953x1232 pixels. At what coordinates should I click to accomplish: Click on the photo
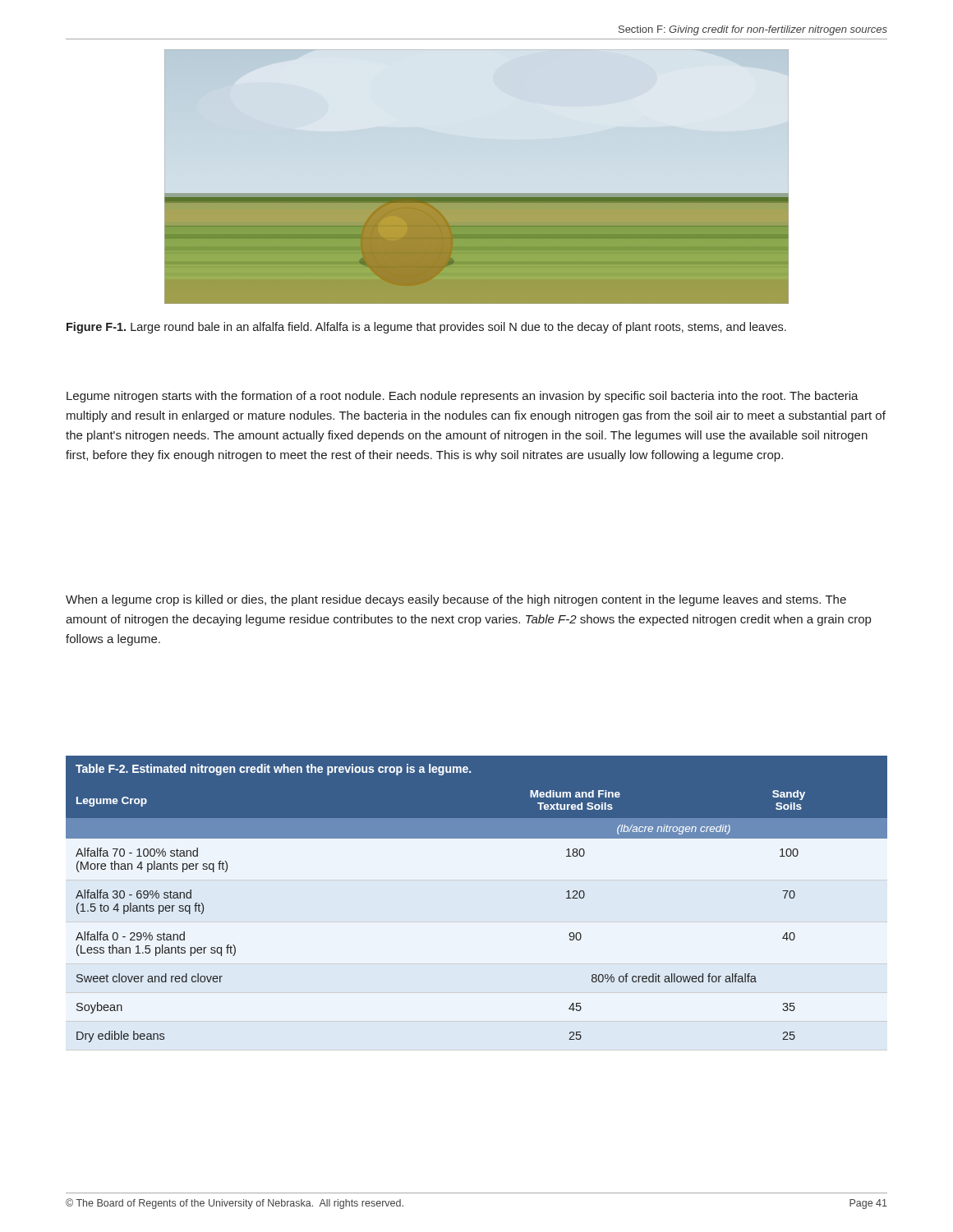476,177
